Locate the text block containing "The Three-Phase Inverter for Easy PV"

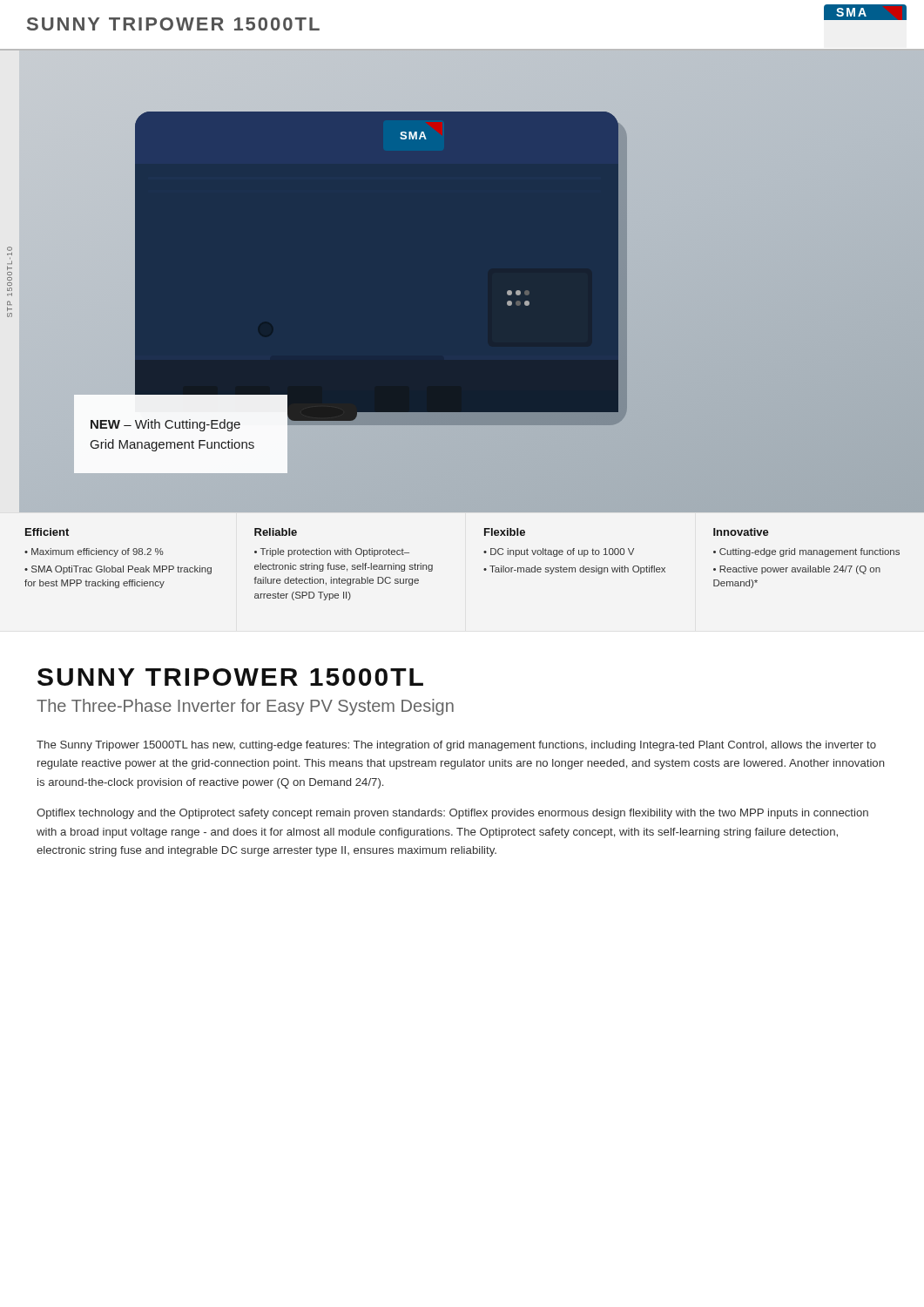(x=246, y=706)
